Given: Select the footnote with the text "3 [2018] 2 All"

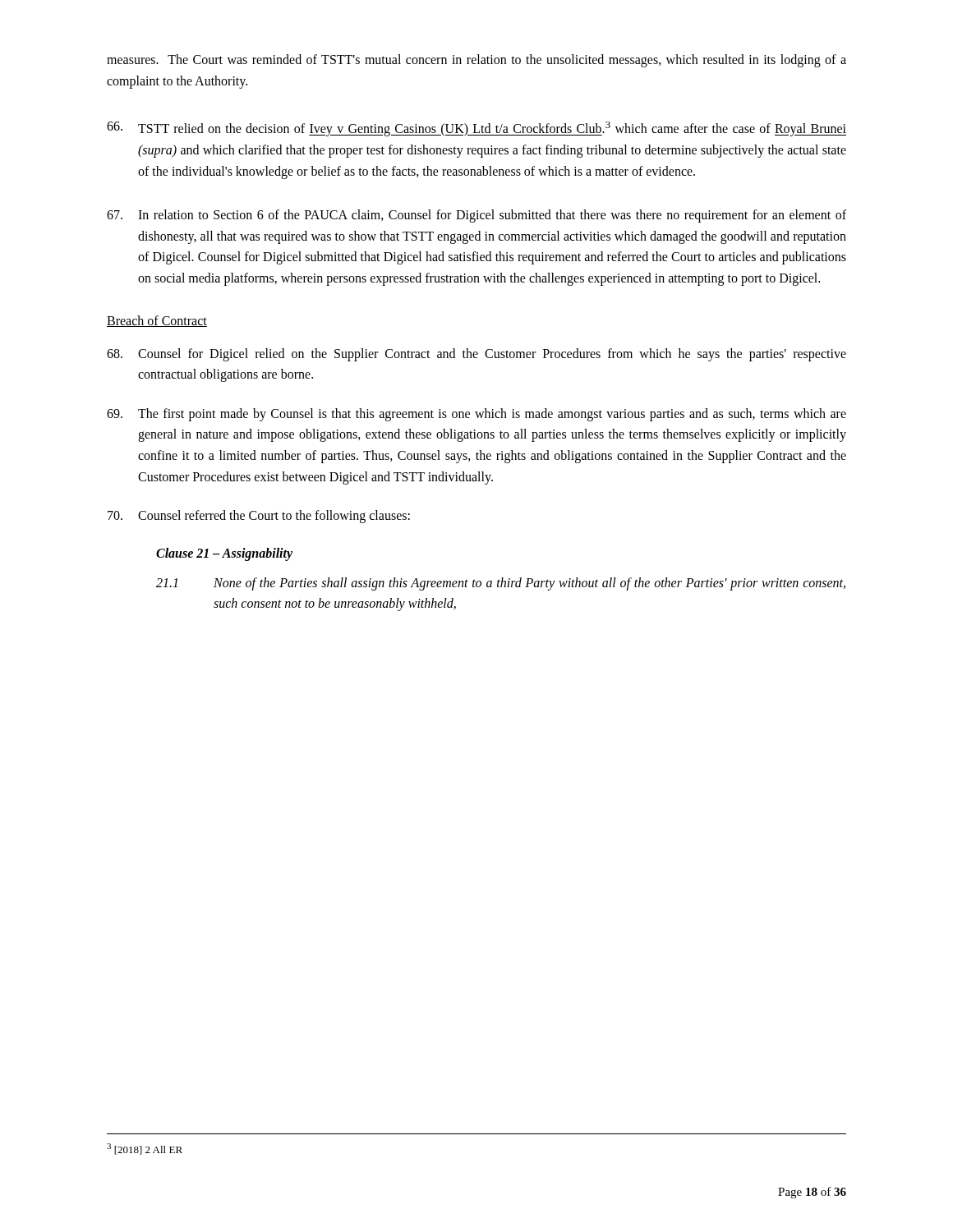Looking at the screenshot, I should pos(145,1148).
